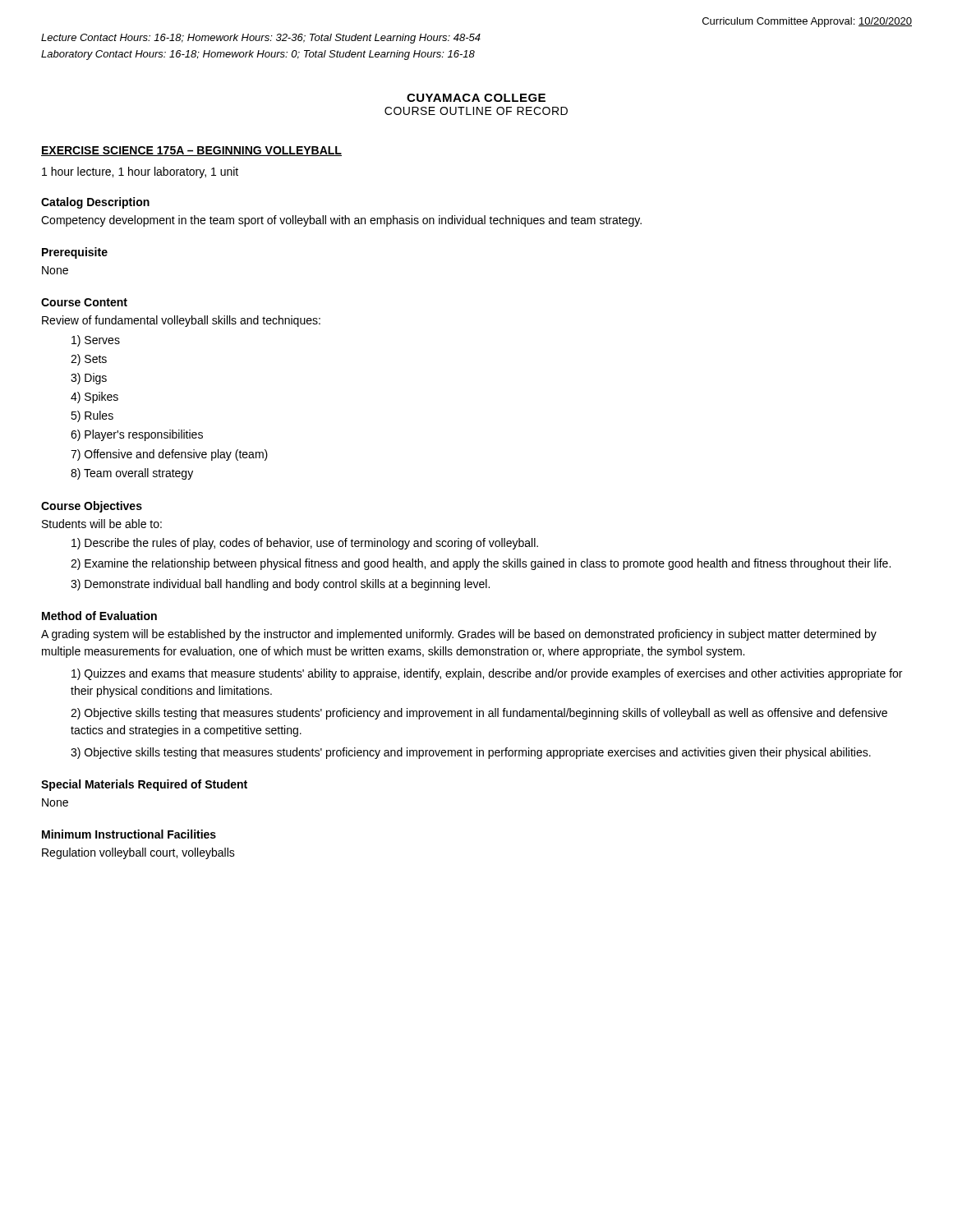953x1232 pixels.
Task: Locate the text block containing "Review of fundamental volleyball"
Action: pos(181,320)
